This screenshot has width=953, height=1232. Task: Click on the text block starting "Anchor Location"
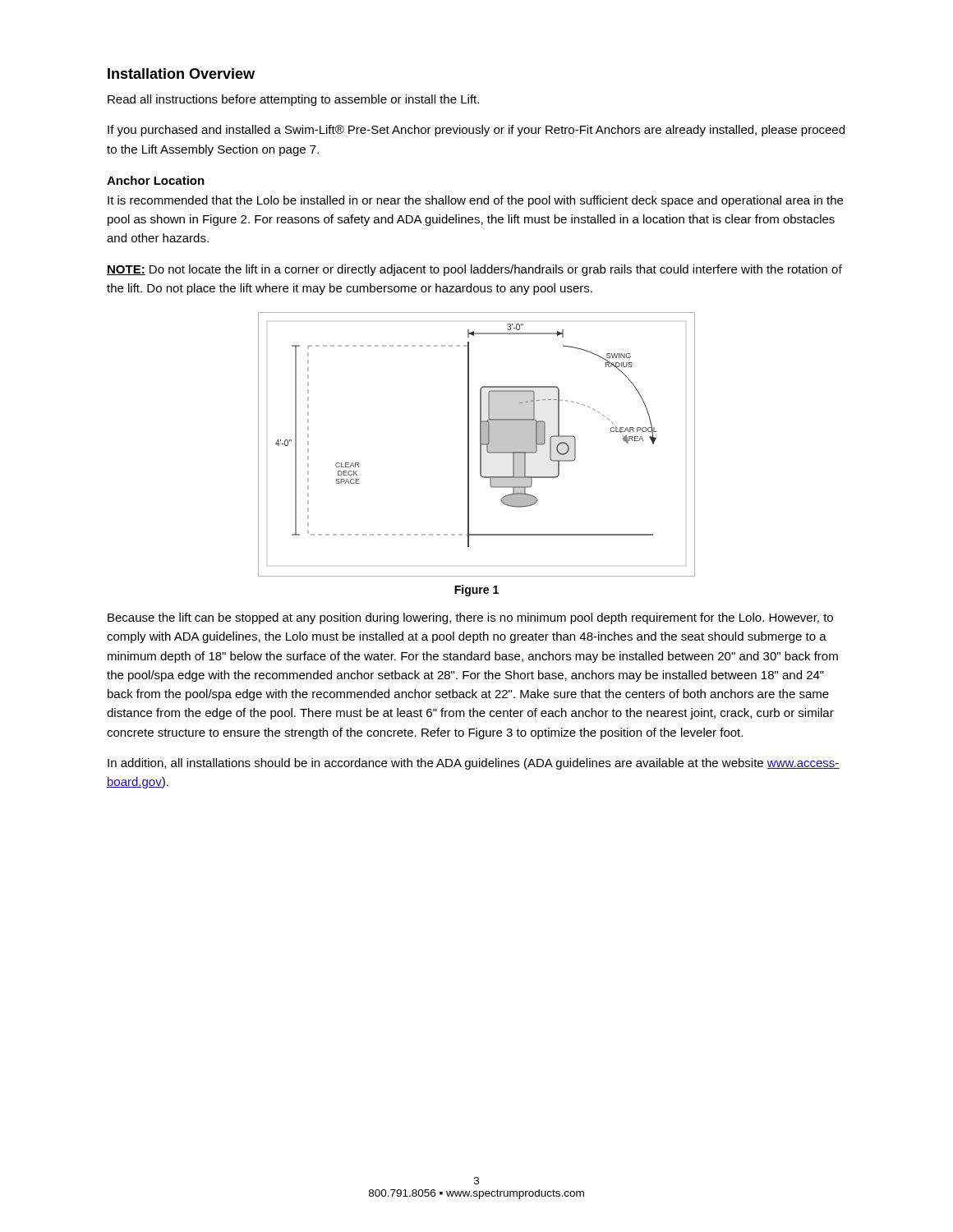[x=156, y=180]
